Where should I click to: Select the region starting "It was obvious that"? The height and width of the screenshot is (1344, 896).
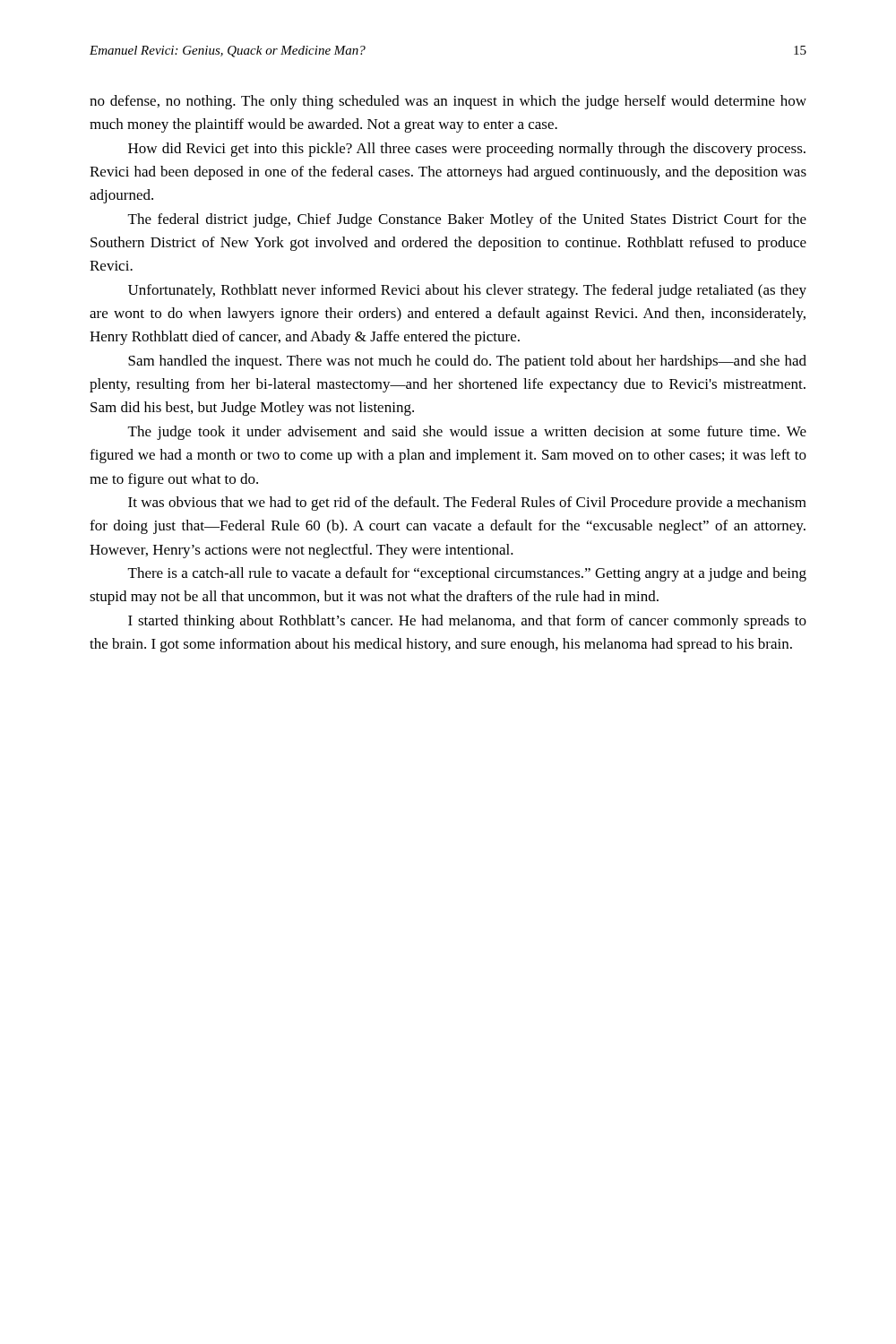click(448, 526)
